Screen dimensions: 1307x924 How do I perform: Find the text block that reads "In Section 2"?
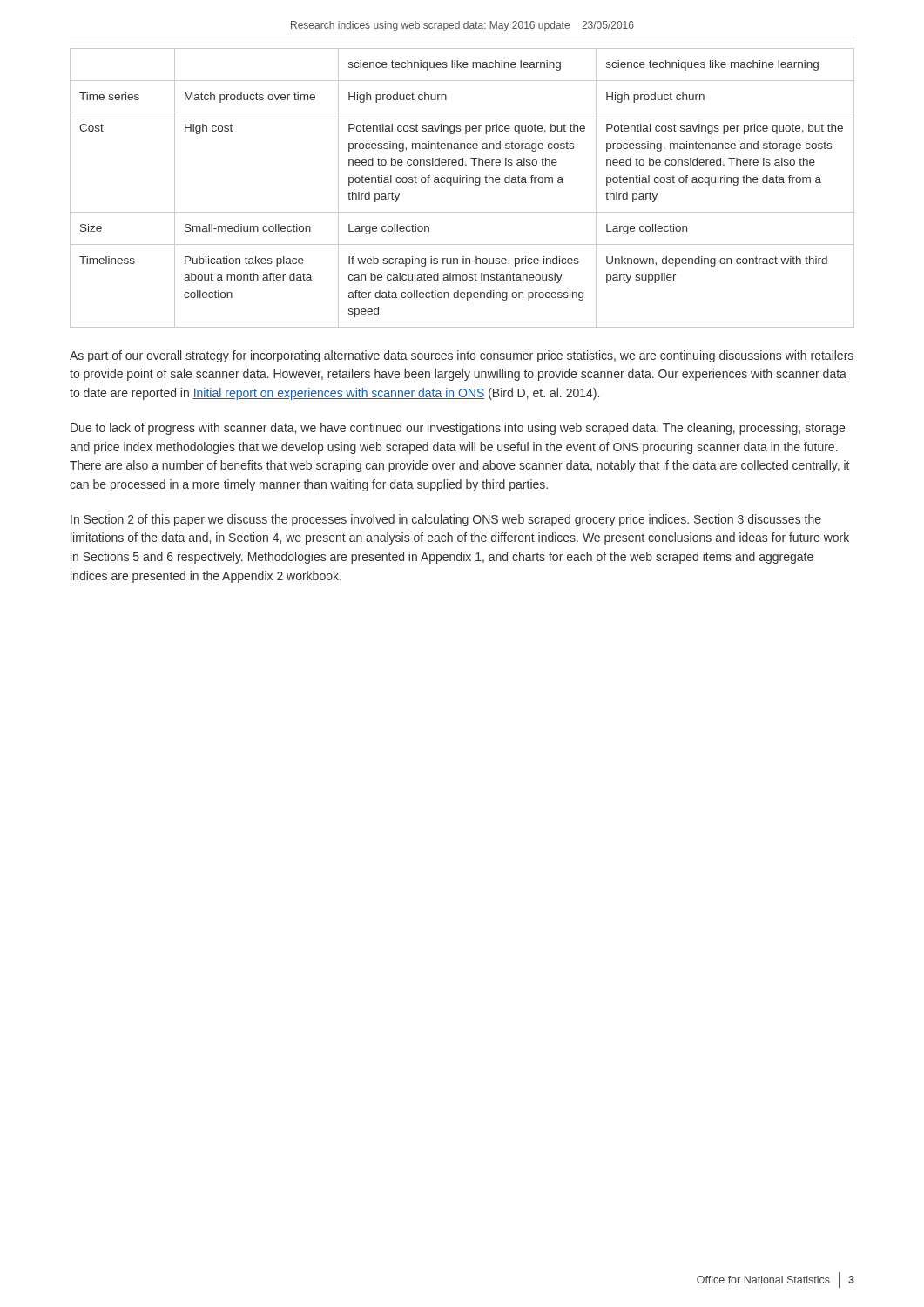click(460, 547)
